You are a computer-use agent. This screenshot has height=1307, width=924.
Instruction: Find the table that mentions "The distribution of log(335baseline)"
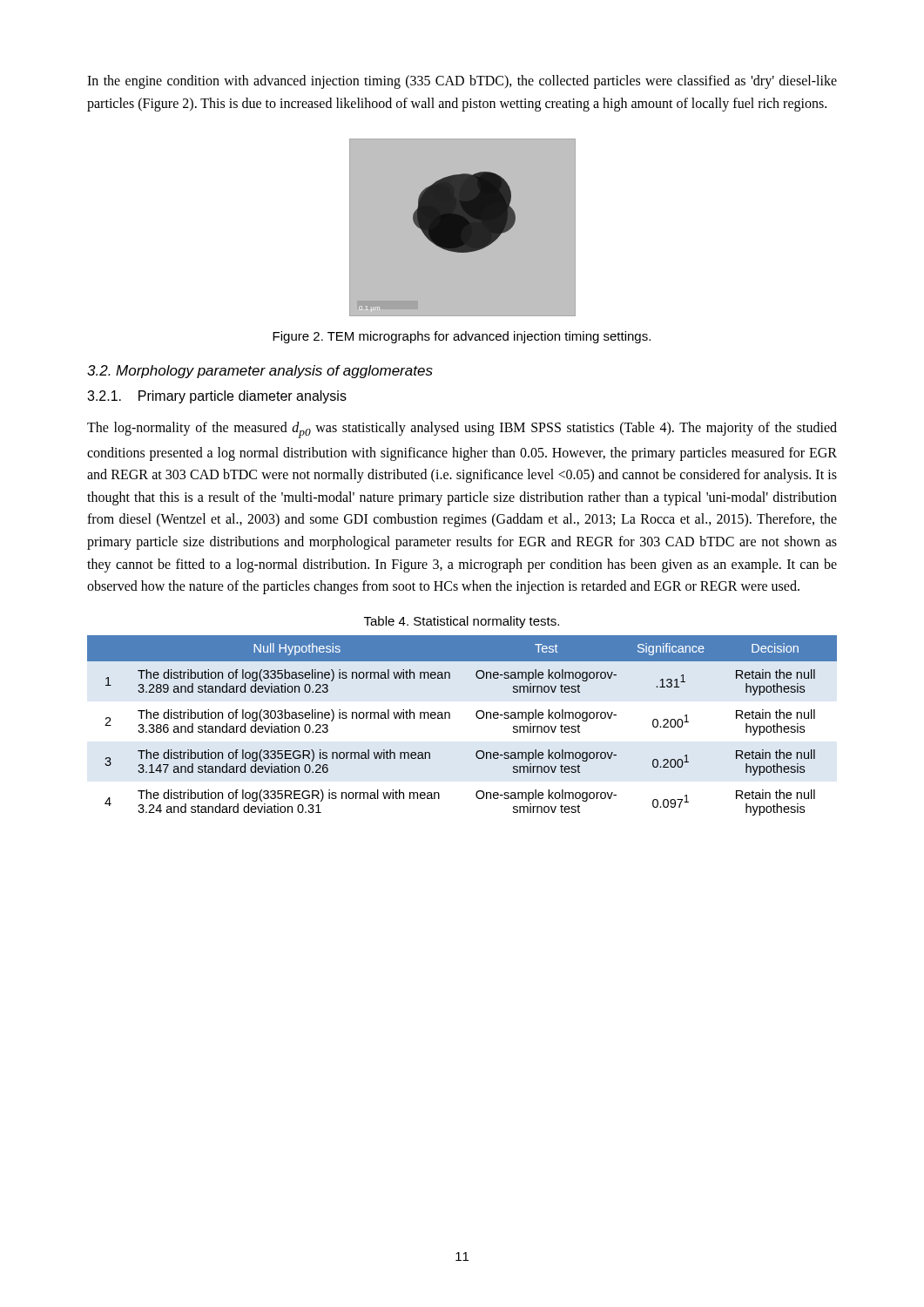point(462,728)
